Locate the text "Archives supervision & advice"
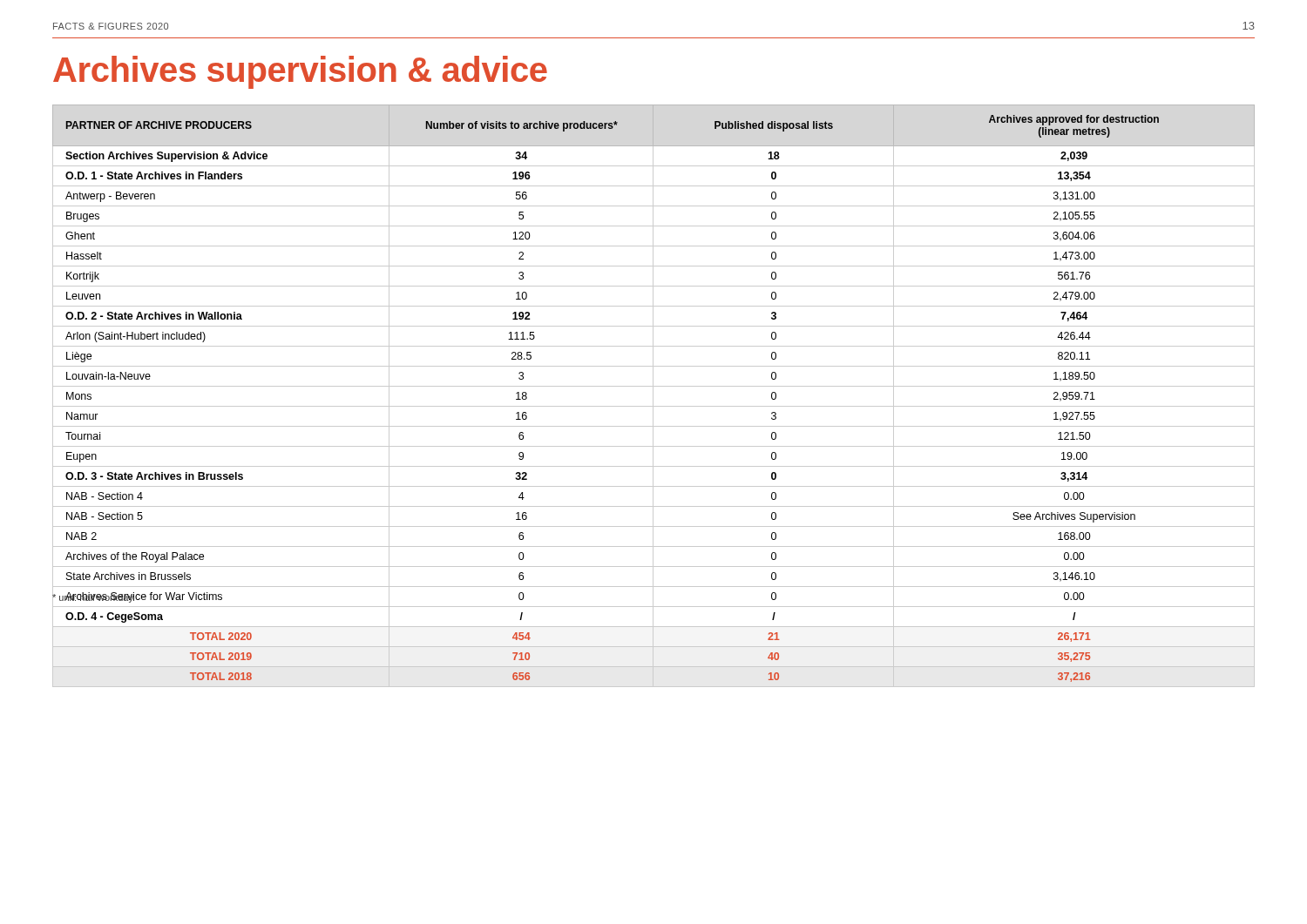The image size is (1307, 924). pyautogui.click(x=300, y=70)
